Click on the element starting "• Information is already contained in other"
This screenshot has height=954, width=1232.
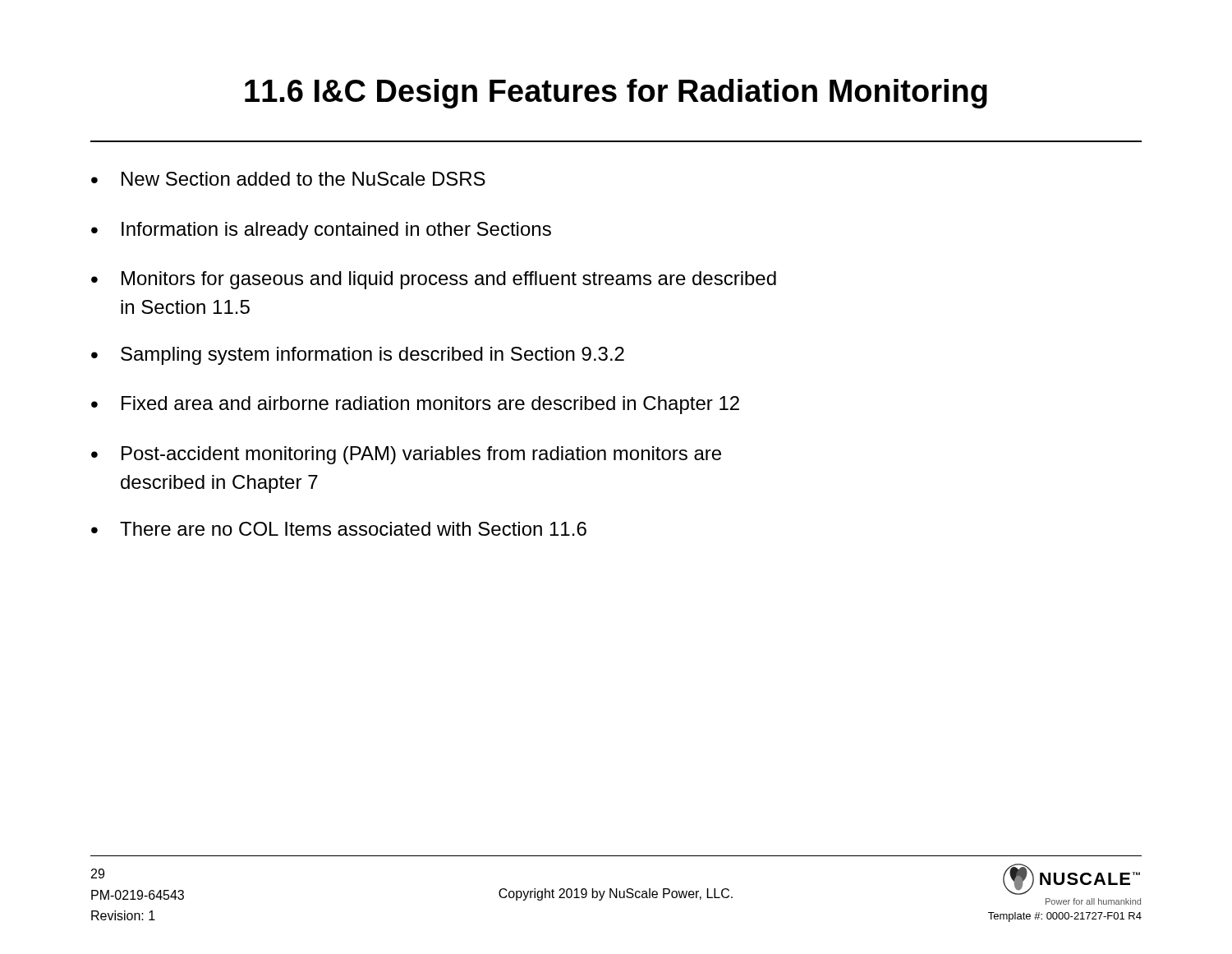321,231
